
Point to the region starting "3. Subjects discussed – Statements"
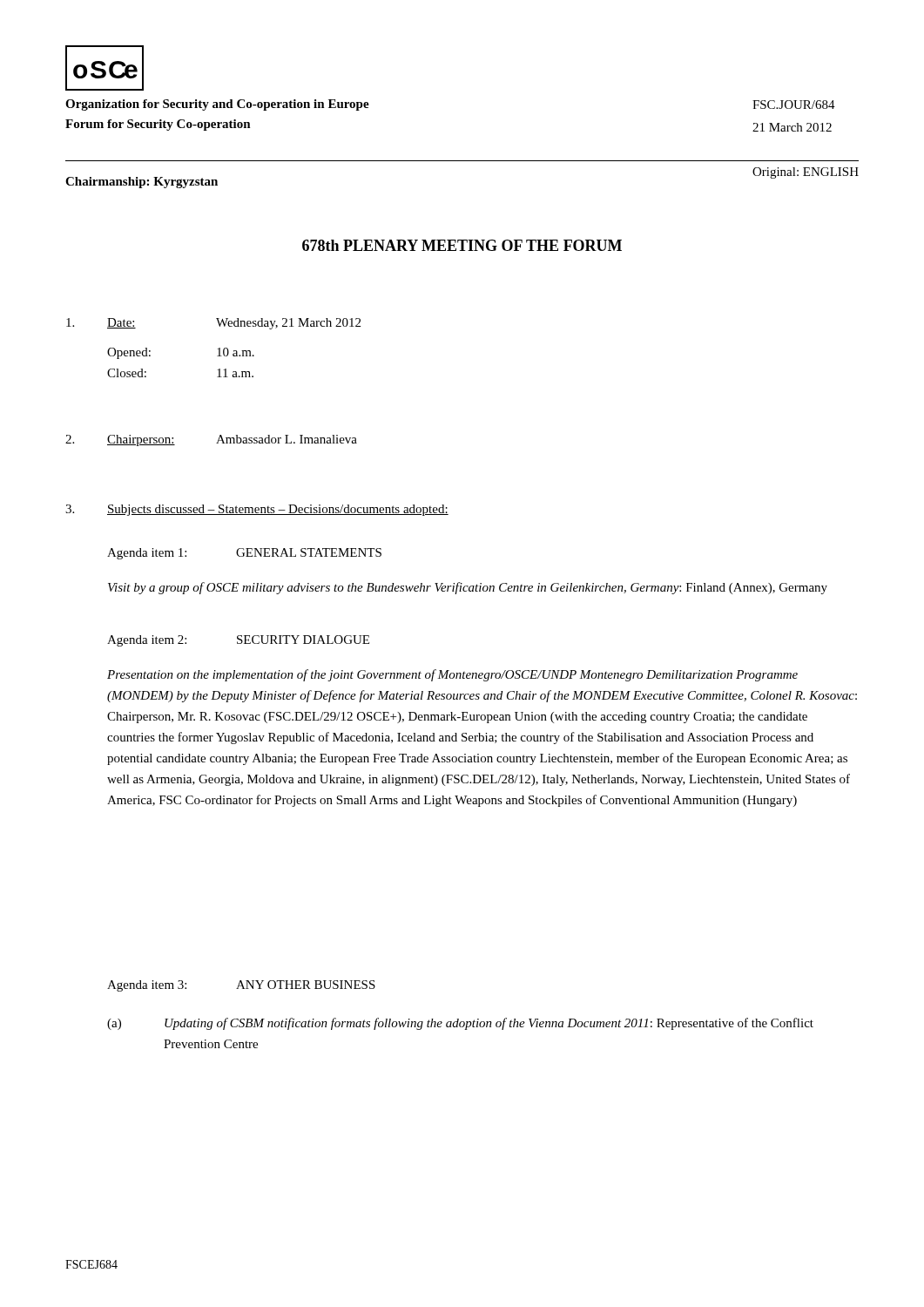(257, 510)
